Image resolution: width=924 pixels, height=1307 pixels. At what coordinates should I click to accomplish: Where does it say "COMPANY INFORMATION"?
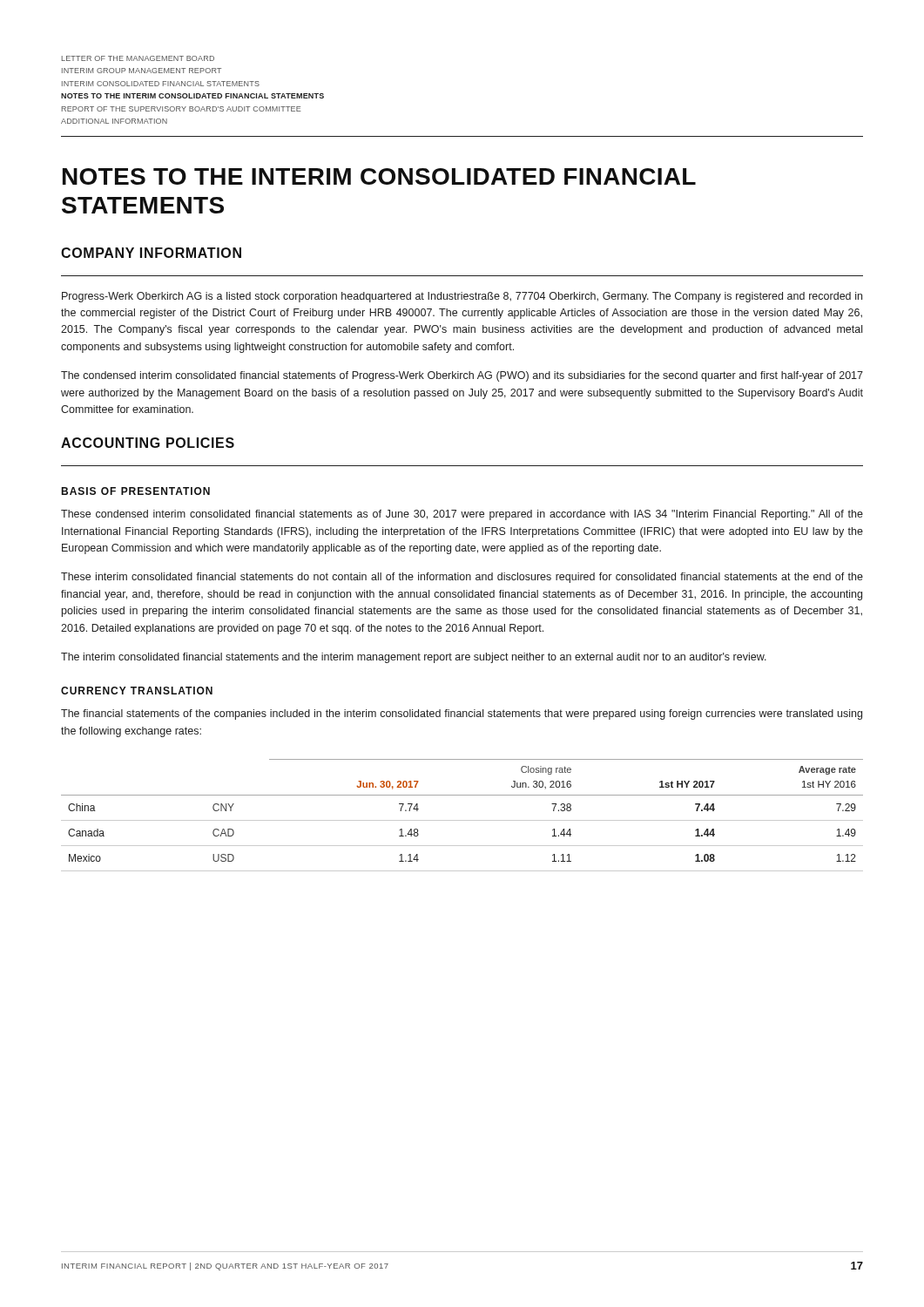click(x=152, y=253)
